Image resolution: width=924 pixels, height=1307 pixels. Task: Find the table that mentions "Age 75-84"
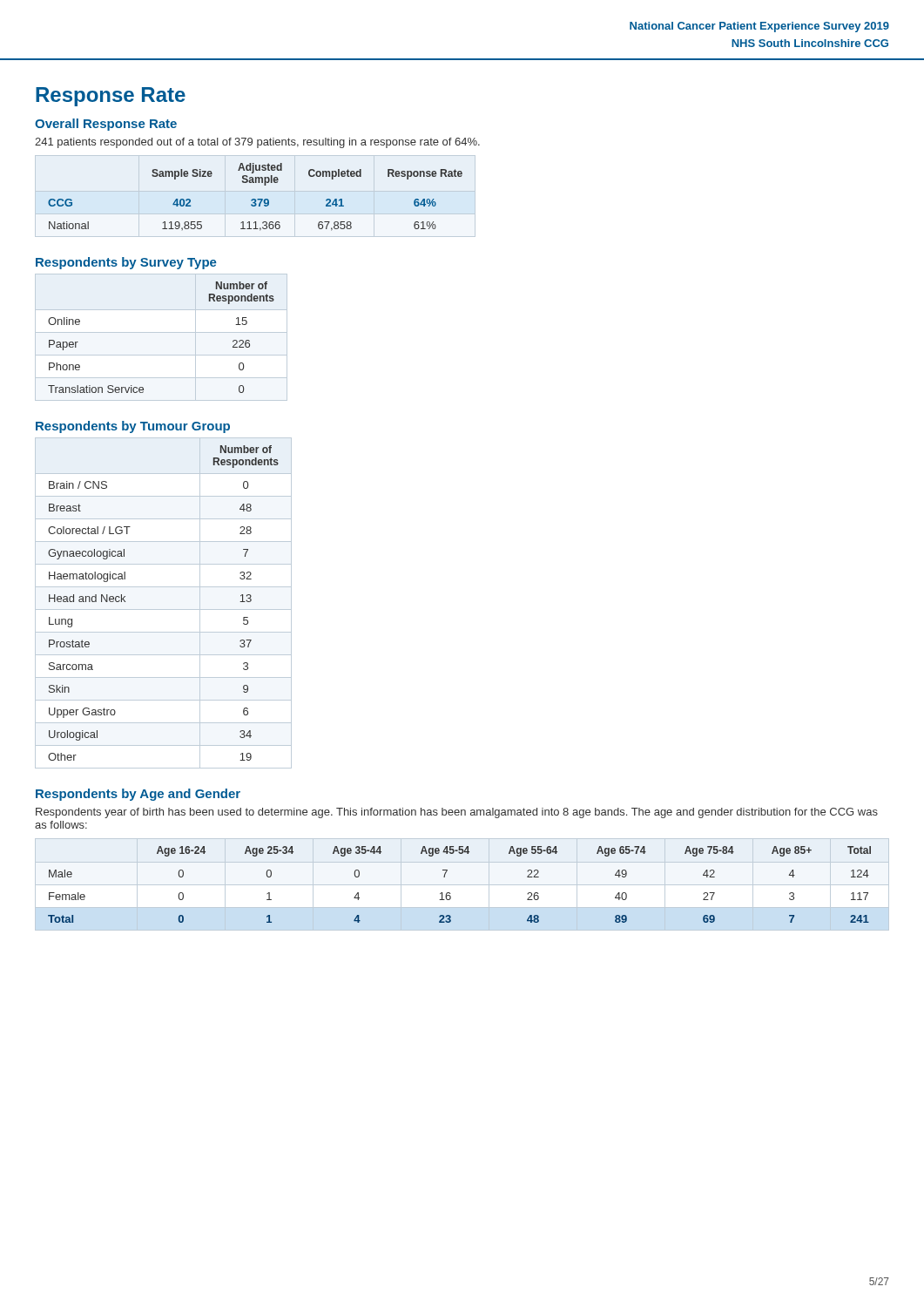click(462, 884)
